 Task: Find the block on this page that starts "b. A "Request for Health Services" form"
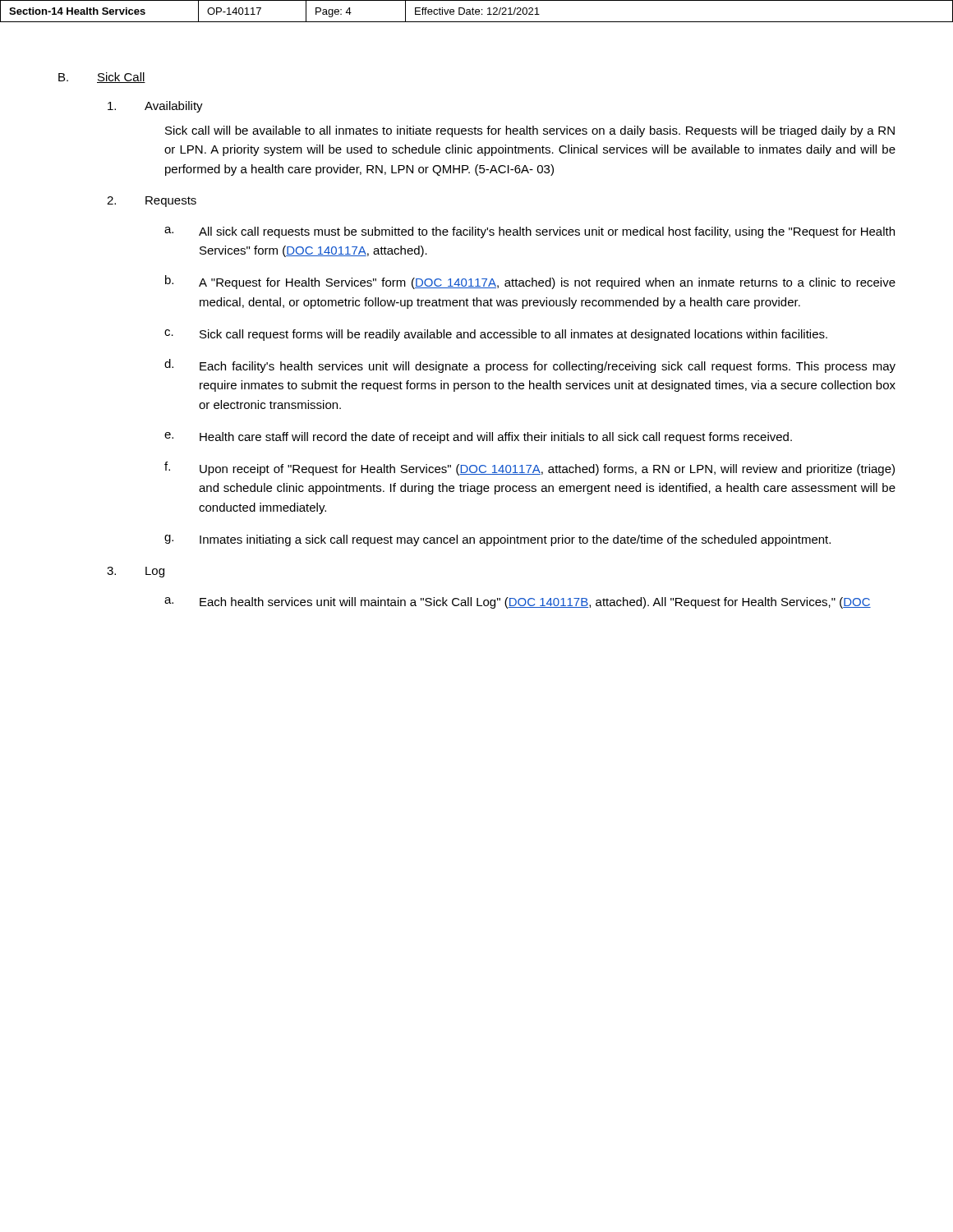point(530,292)
